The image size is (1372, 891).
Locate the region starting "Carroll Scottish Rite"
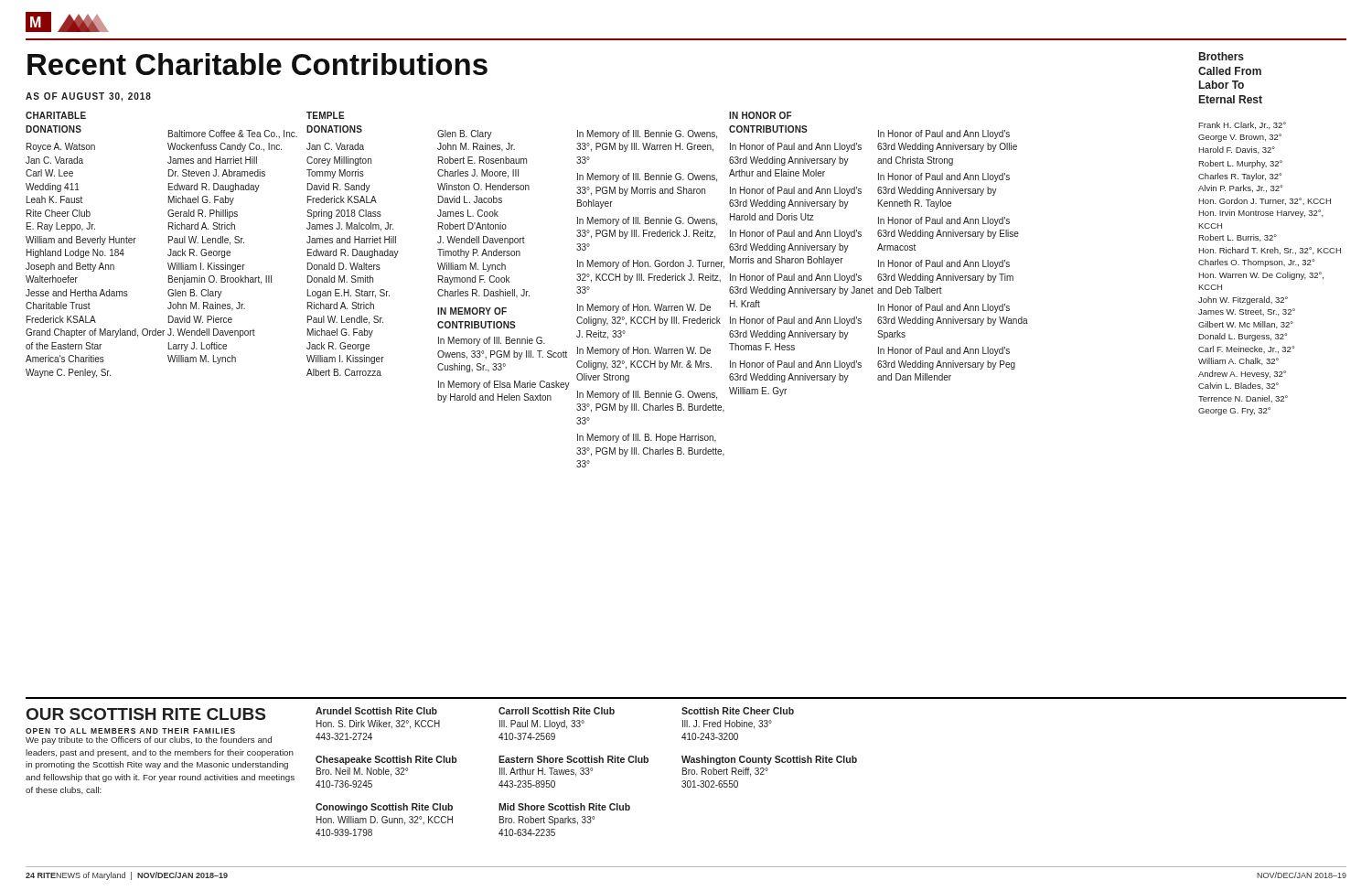point(580,771)
